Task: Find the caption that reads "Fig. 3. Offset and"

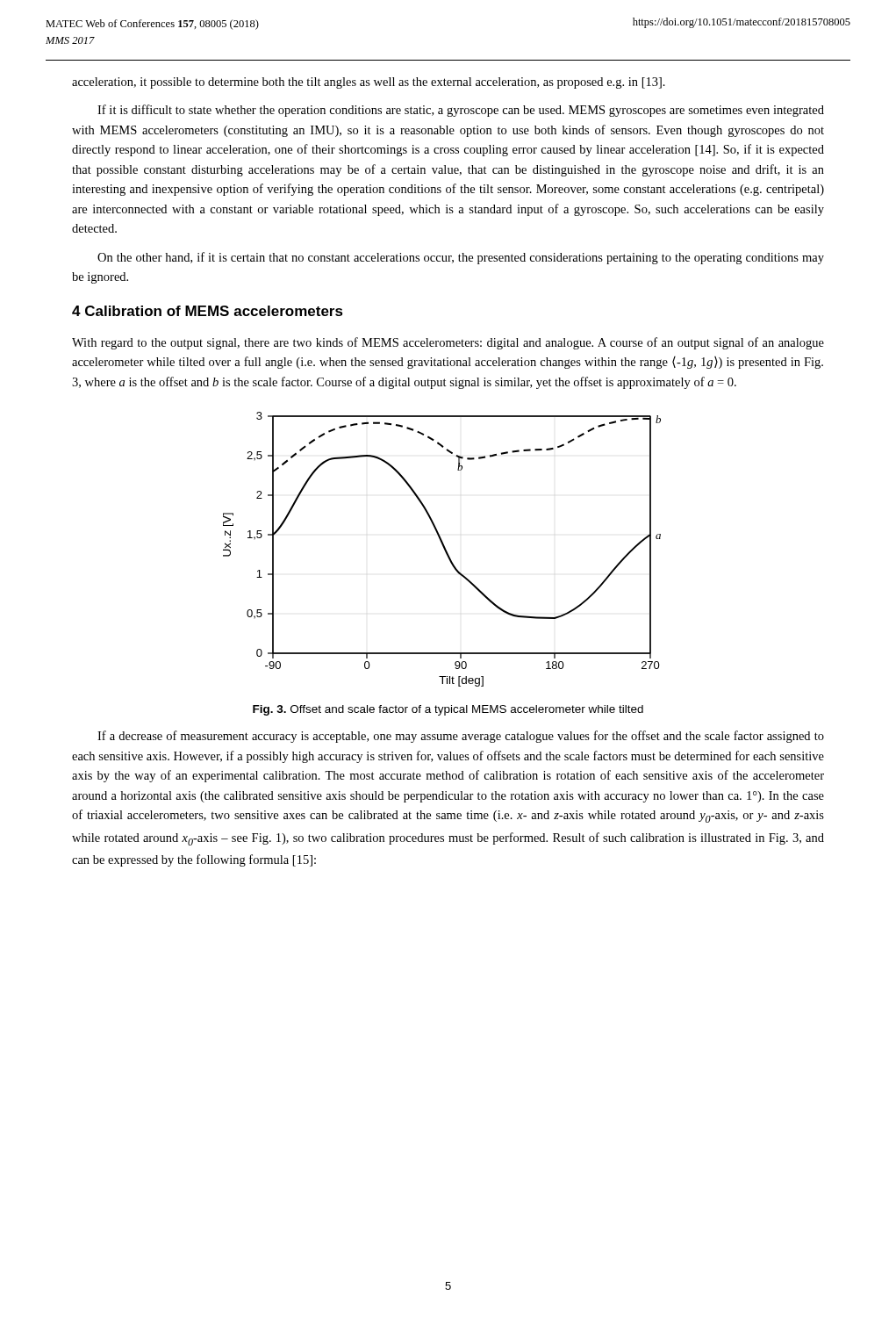Action: coord(448,709)
